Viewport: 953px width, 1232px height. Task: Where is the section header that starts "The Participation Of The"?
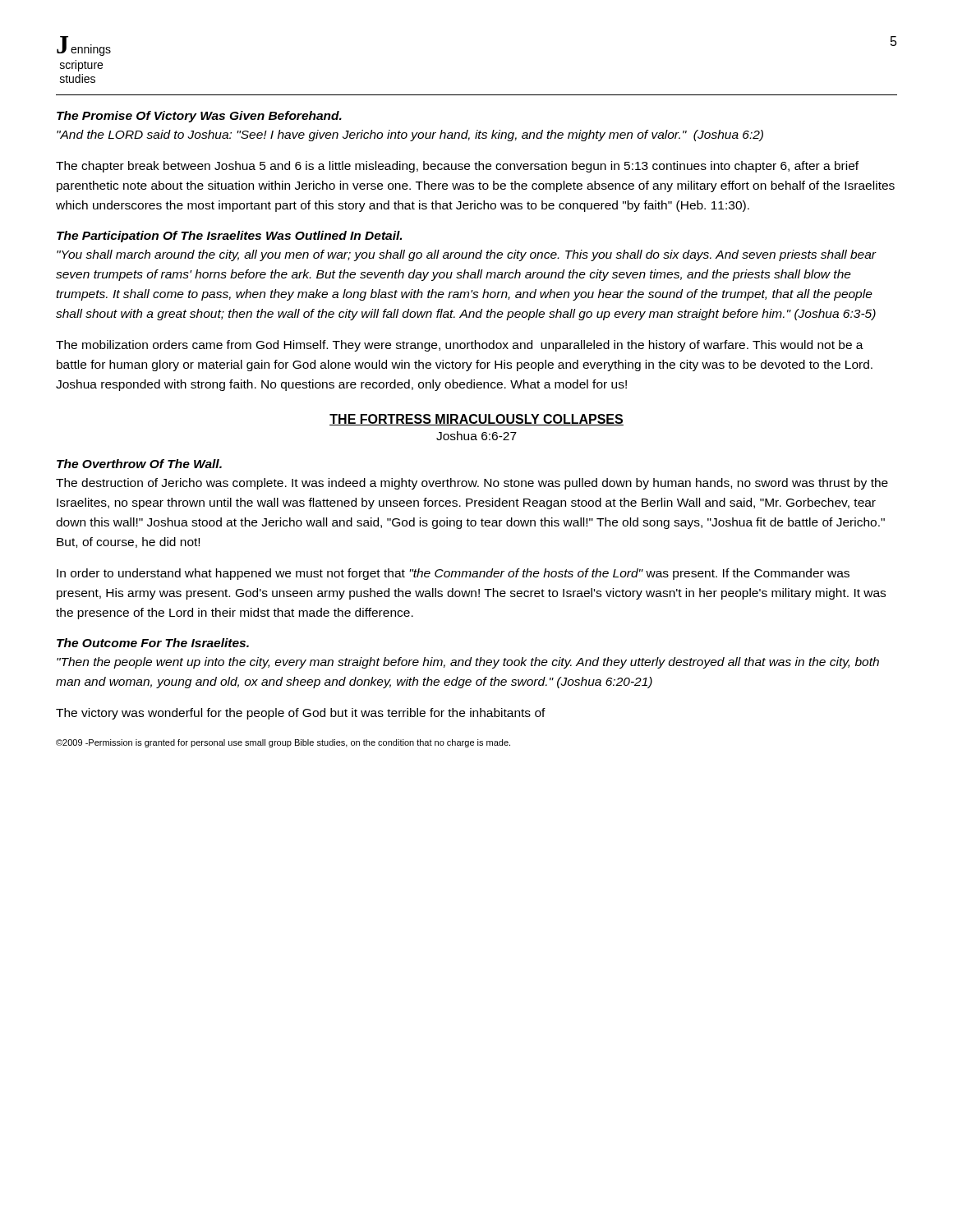coord(229,235)
